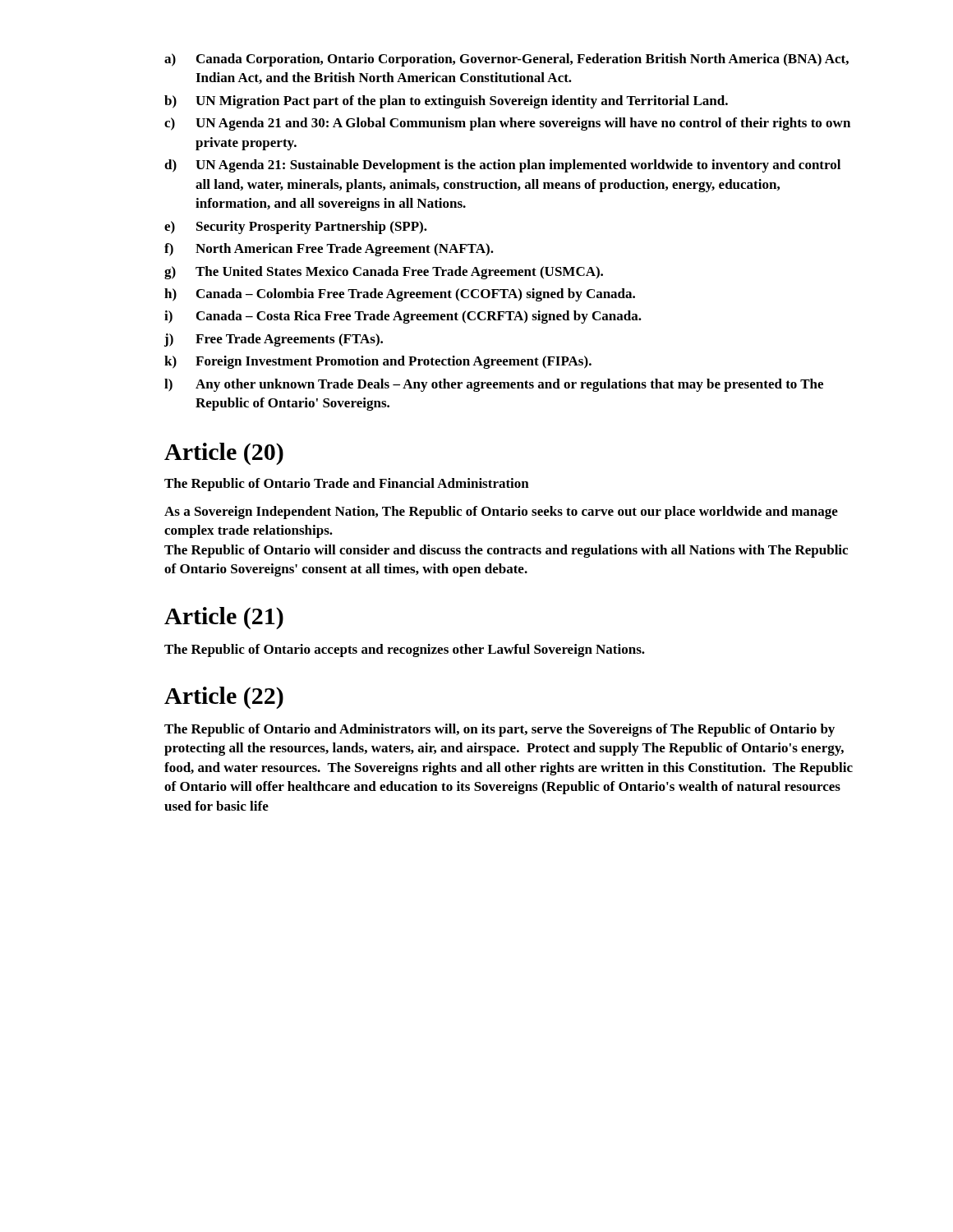Select the passage starting "h) Canada – Colombia Free Trade Agreement"
This screenshot has width=953, height=1232.
pos(509,294)
